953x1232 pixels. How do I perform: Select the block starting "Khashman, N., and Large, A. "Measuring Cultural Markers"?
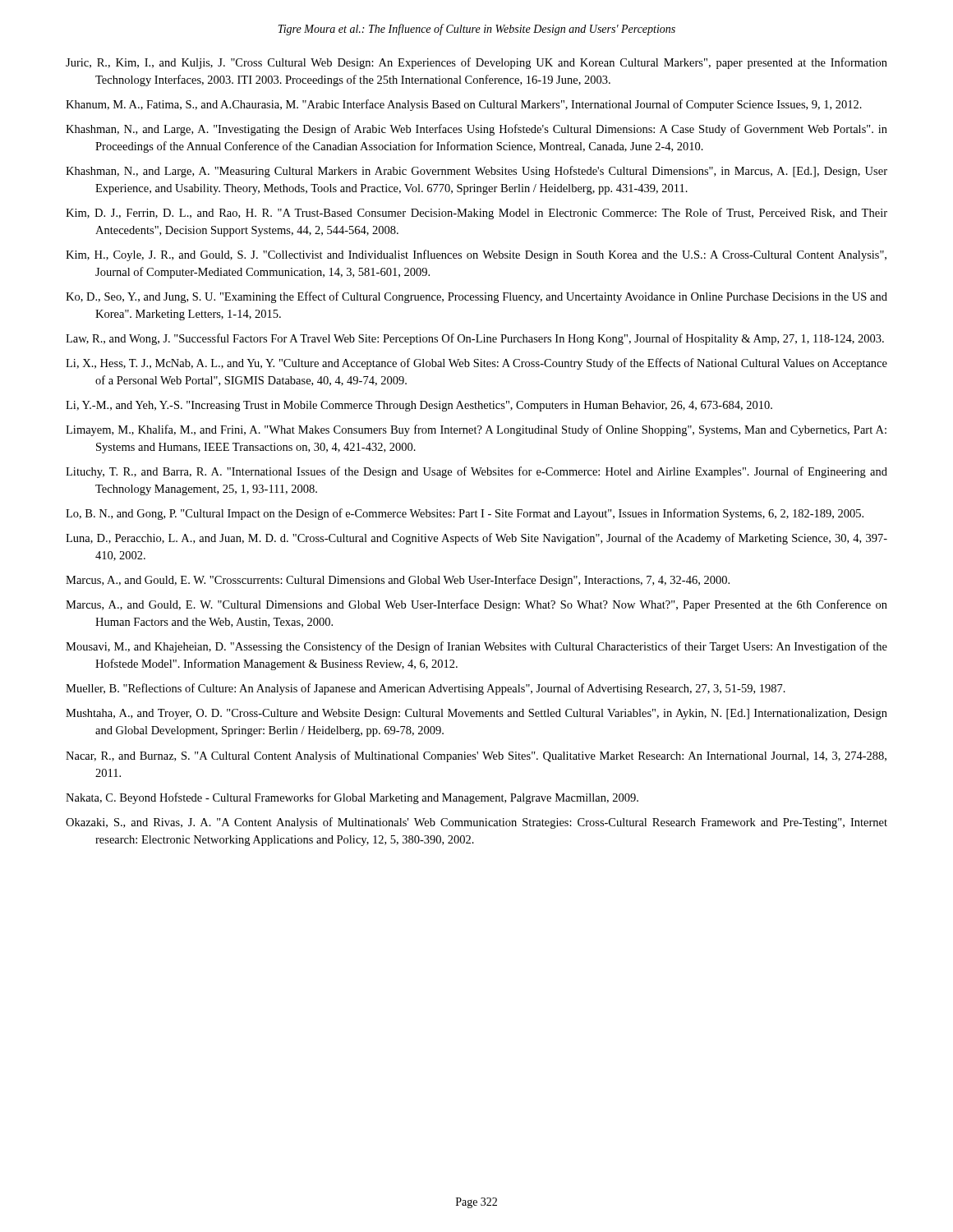point(476,180)
